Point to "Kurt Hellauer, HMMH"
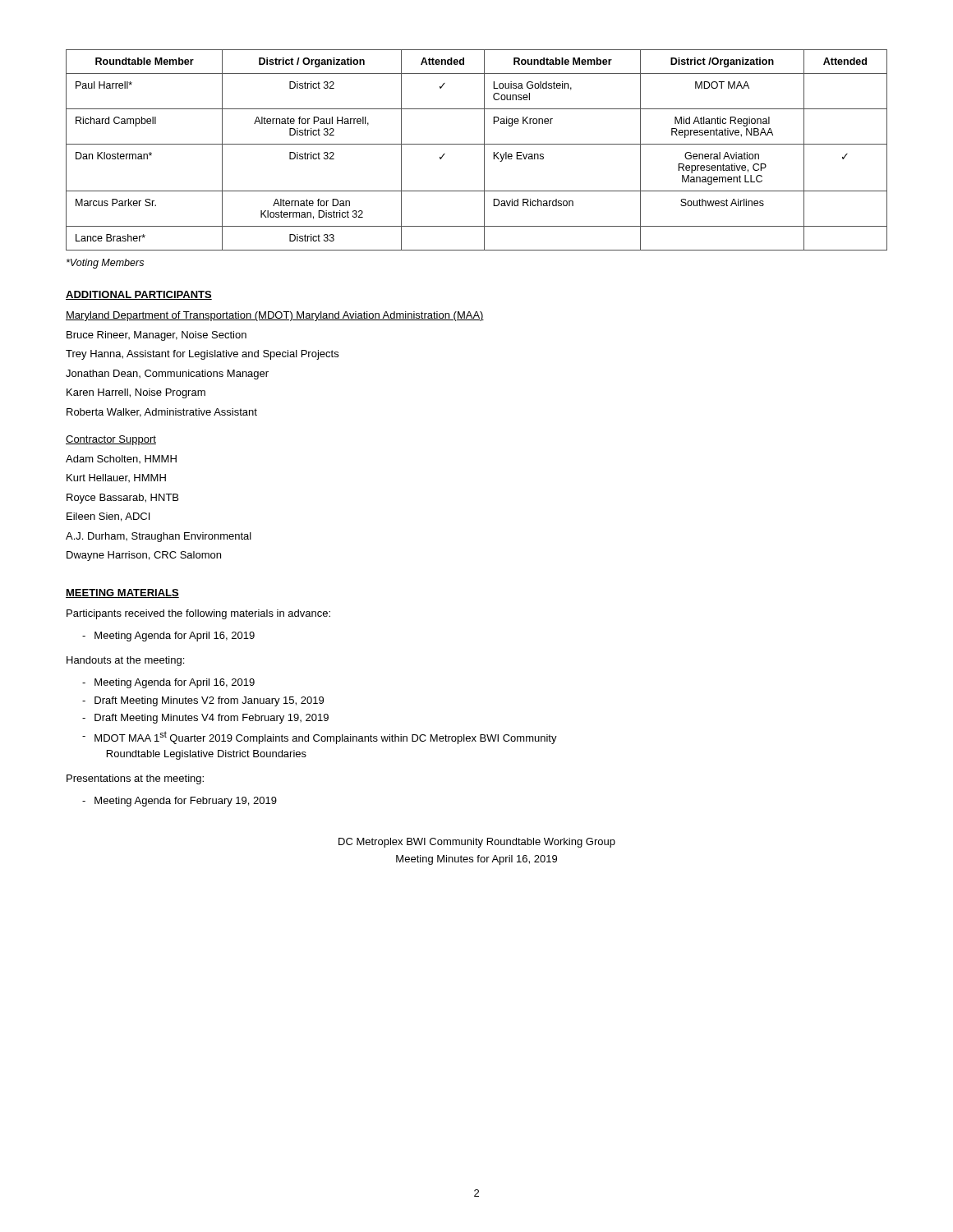 116,478
